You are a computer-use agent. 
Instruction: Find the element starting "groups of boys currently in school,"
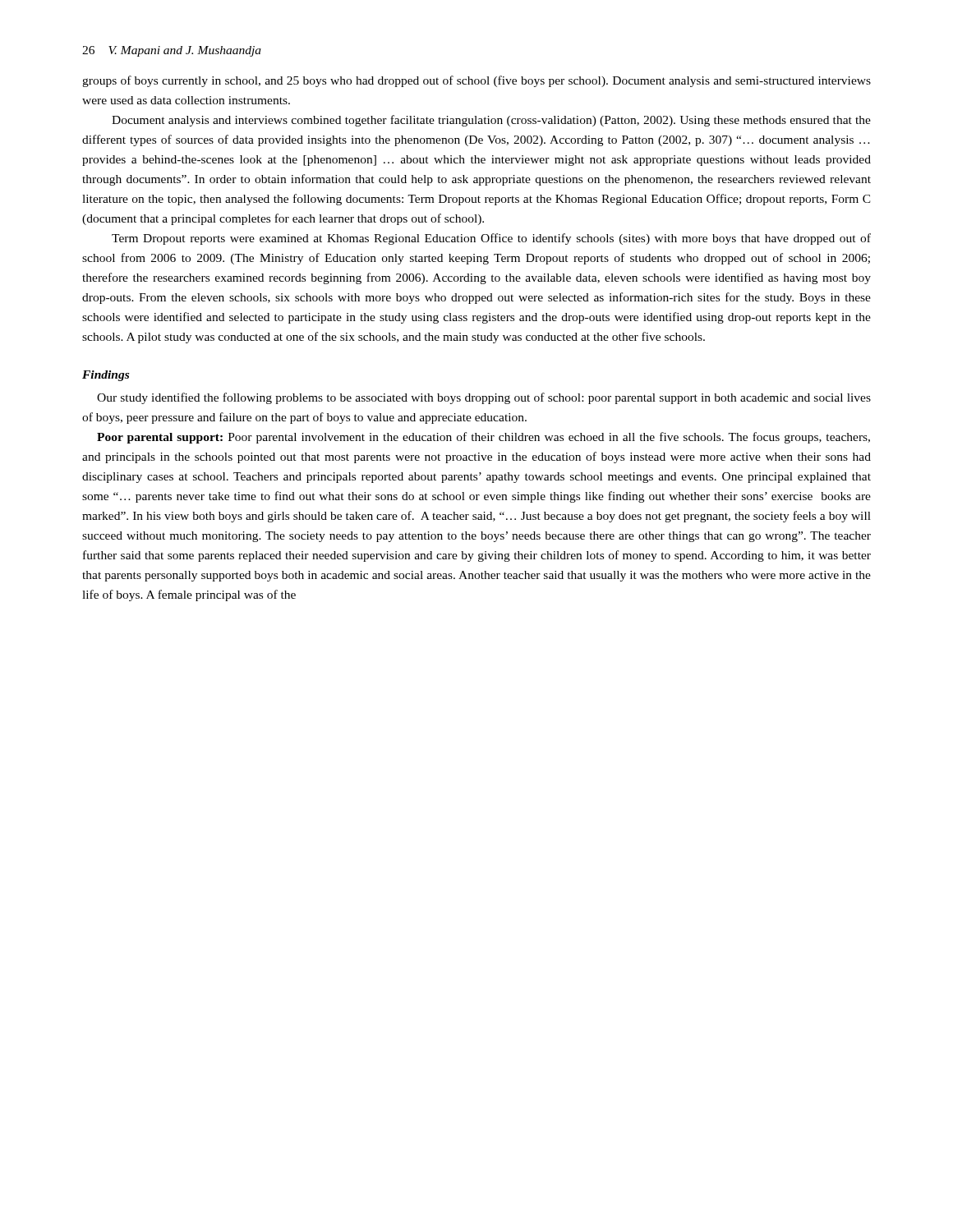pos(476,90)
